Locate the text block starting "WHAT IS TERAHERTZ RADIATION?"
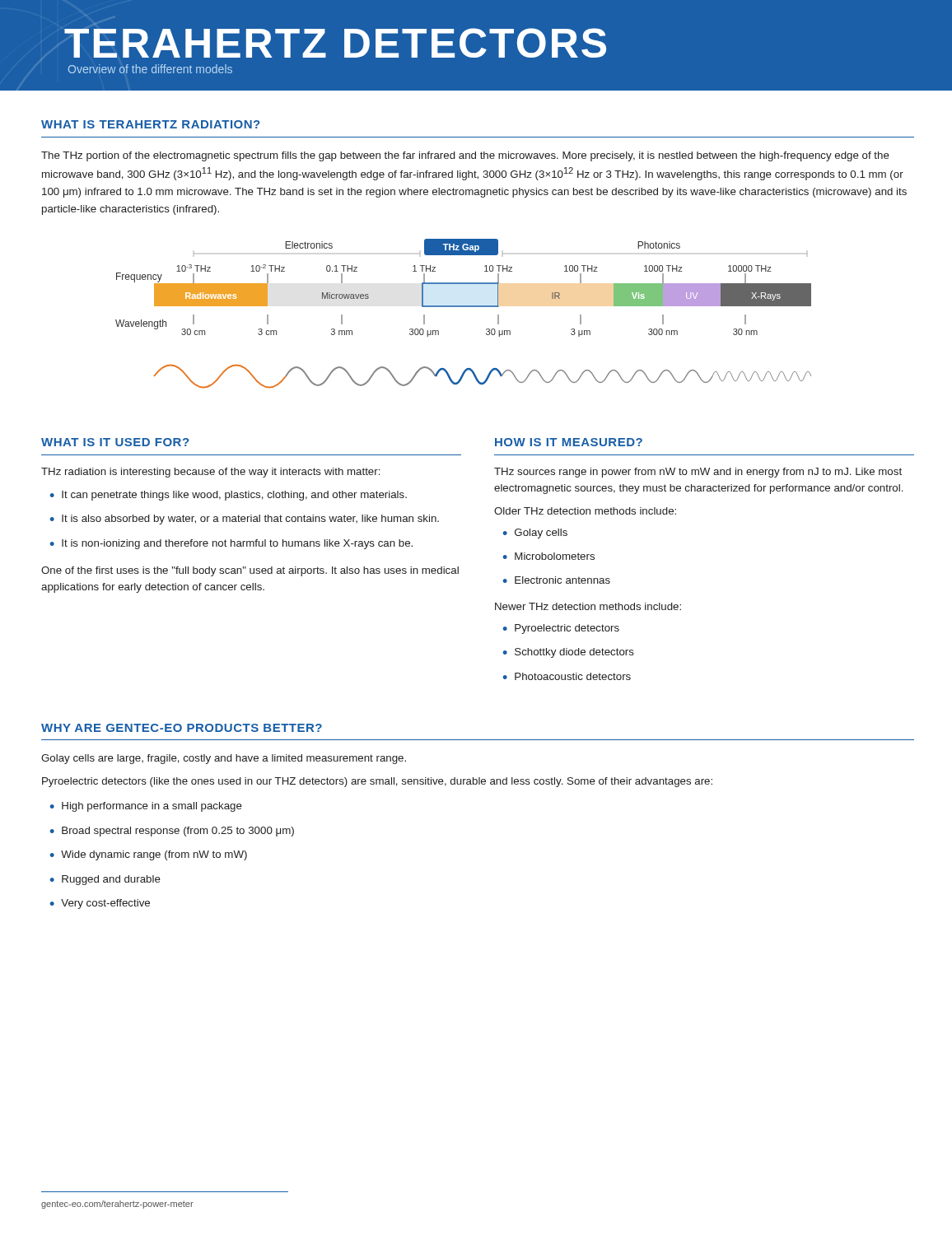Image resolution: width=952 pixels, height=1235 pixels. pyautogui.click(x=151, y=124)
